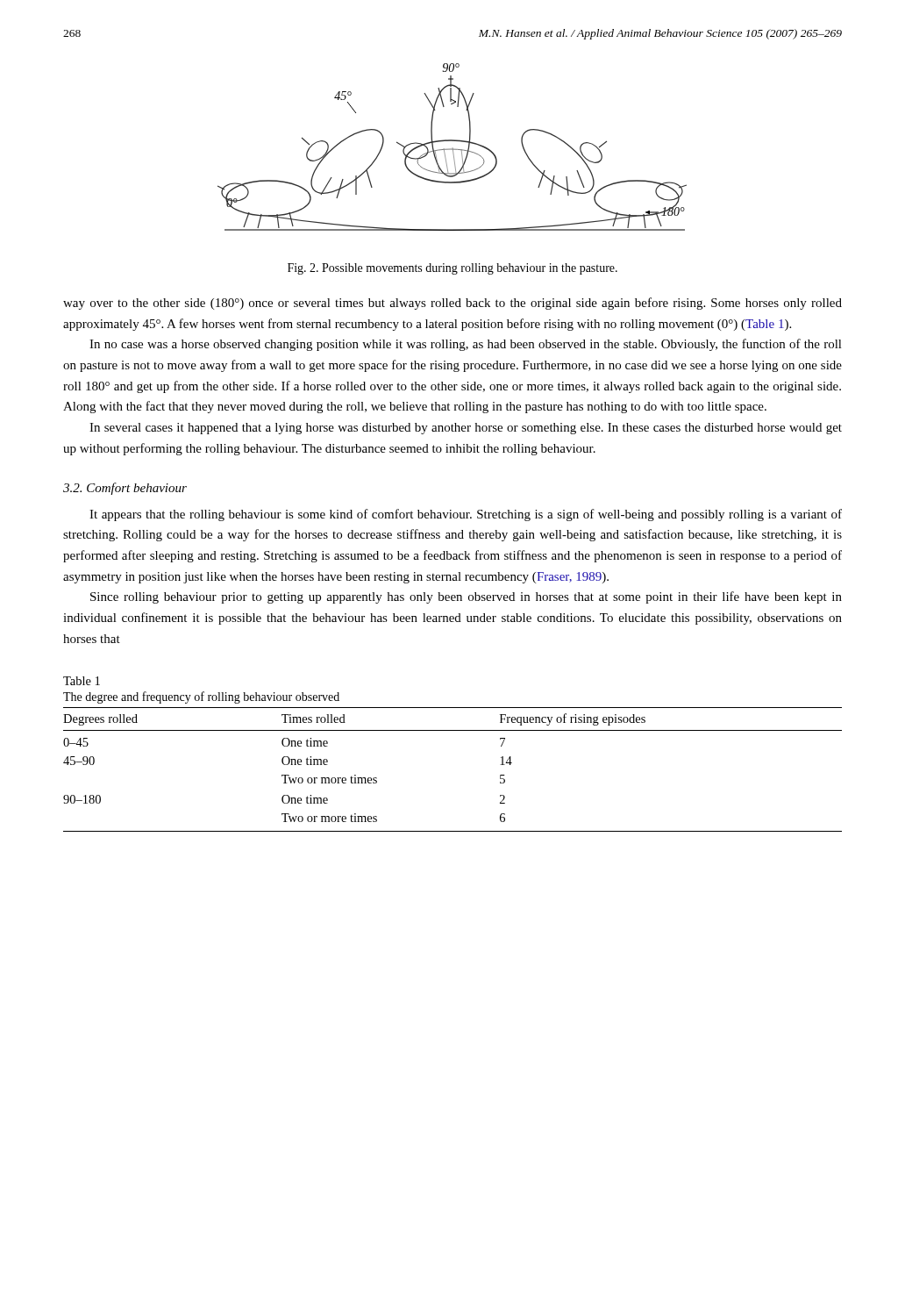Where is the caption that starts "Fig. 2. Possible movements"?
The height and width of the screenshot is (1316, 905).
(452, 268)
